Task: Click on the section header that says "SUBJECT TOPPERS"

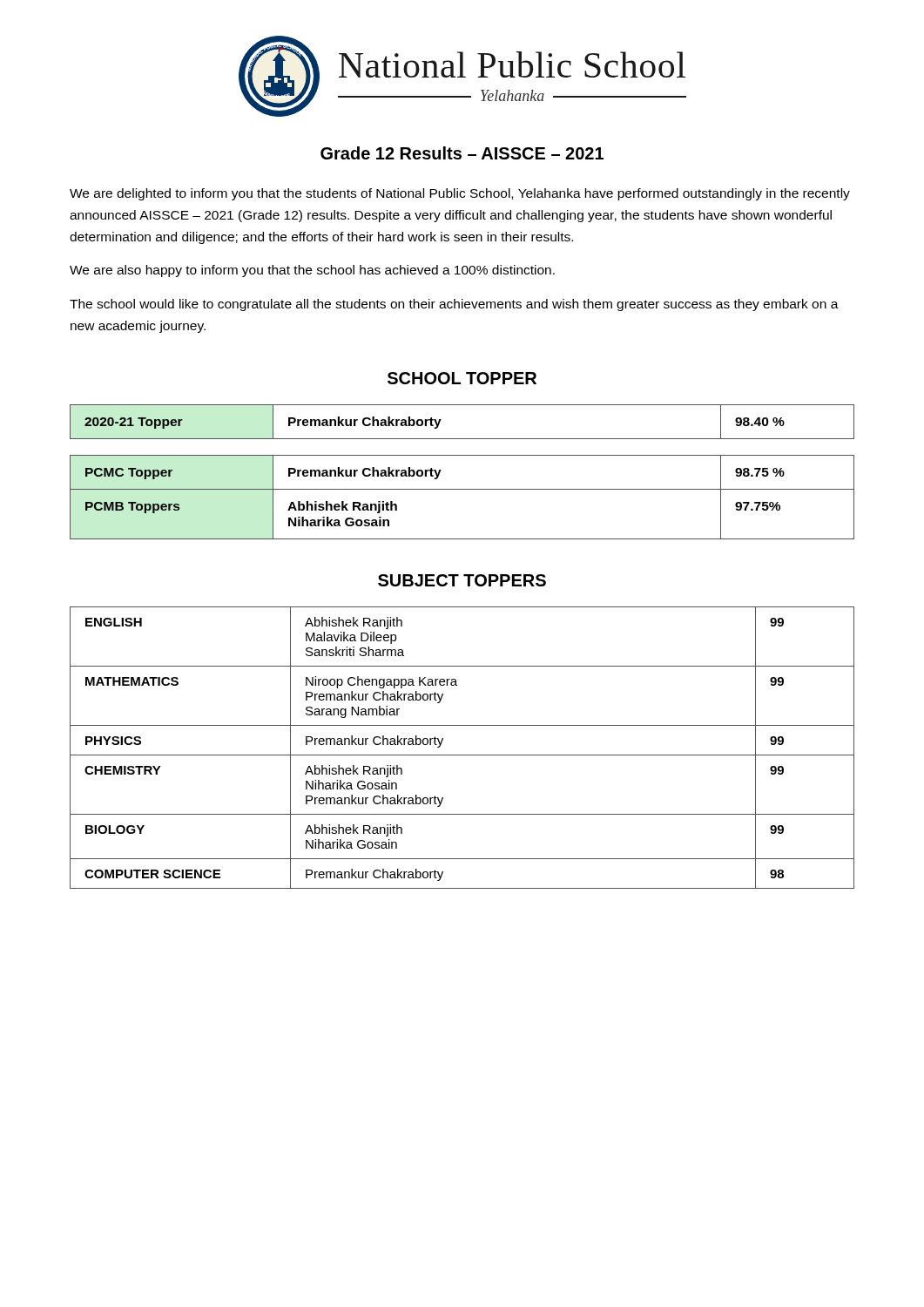Action: coord(462,580)
